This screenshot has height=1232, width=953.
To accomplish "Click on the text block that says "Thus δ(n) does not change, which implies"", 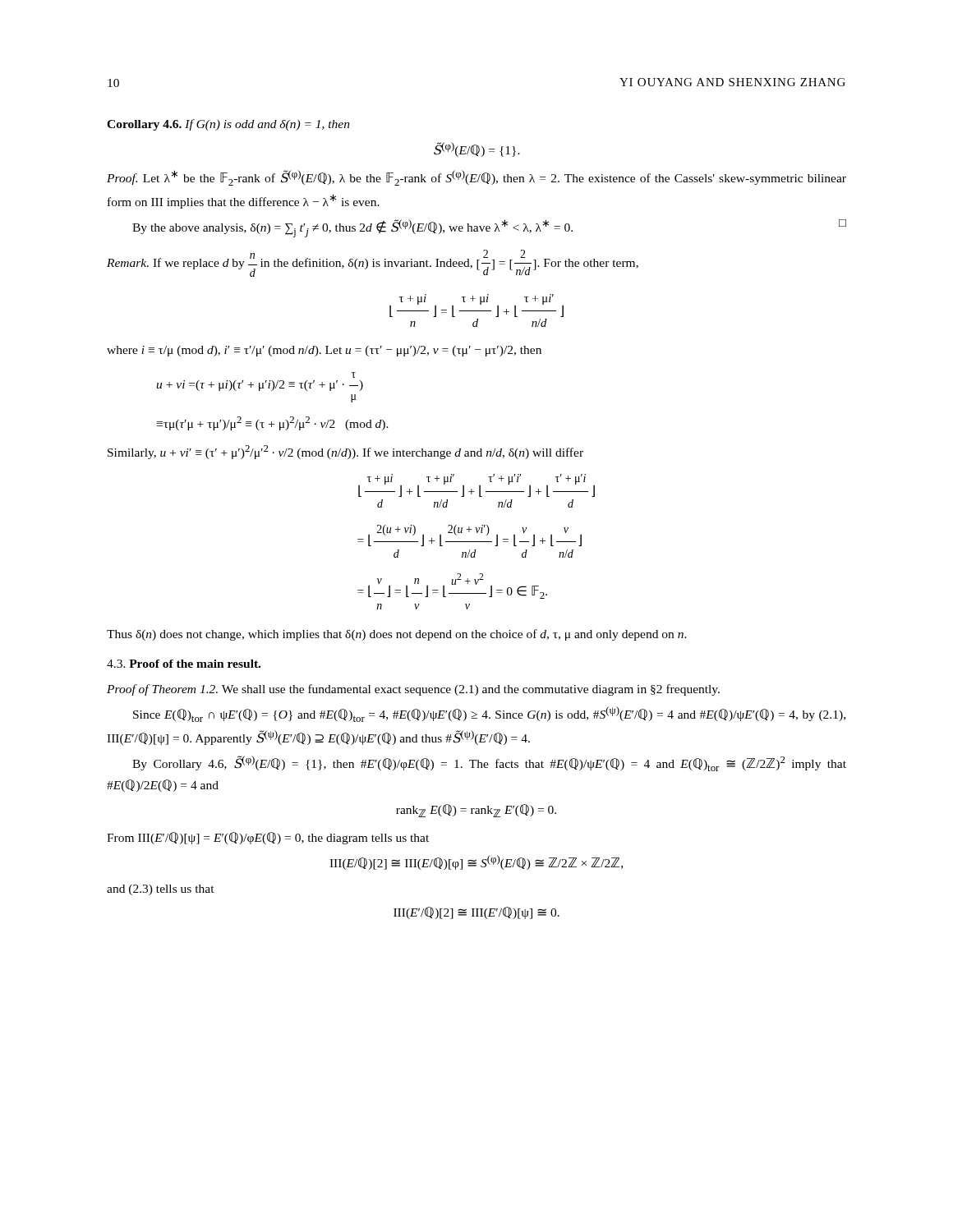I will (476, 634).
